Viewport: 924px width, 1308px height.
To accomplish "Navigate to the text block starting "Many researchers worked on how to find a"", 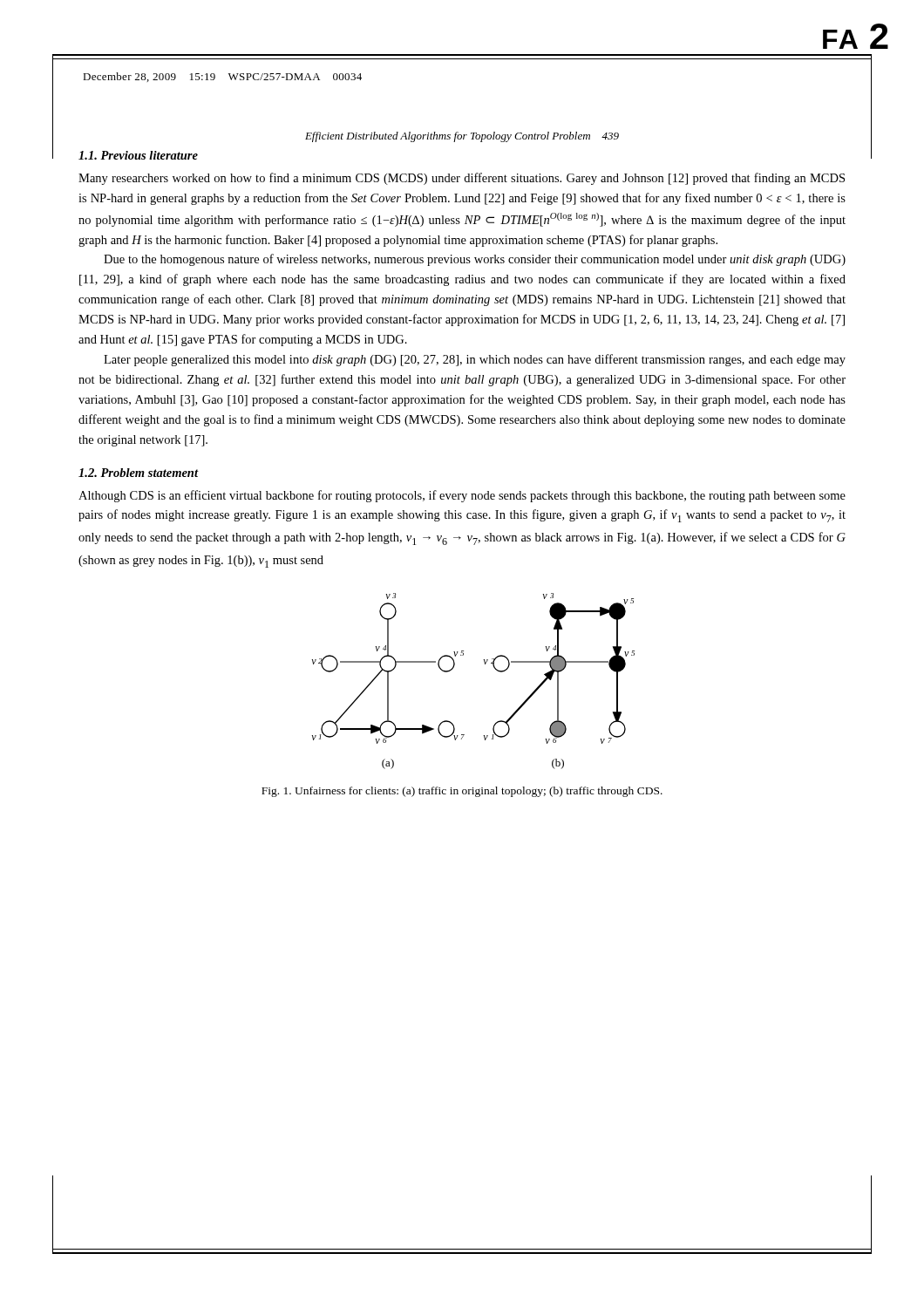I will pos(462,309).
